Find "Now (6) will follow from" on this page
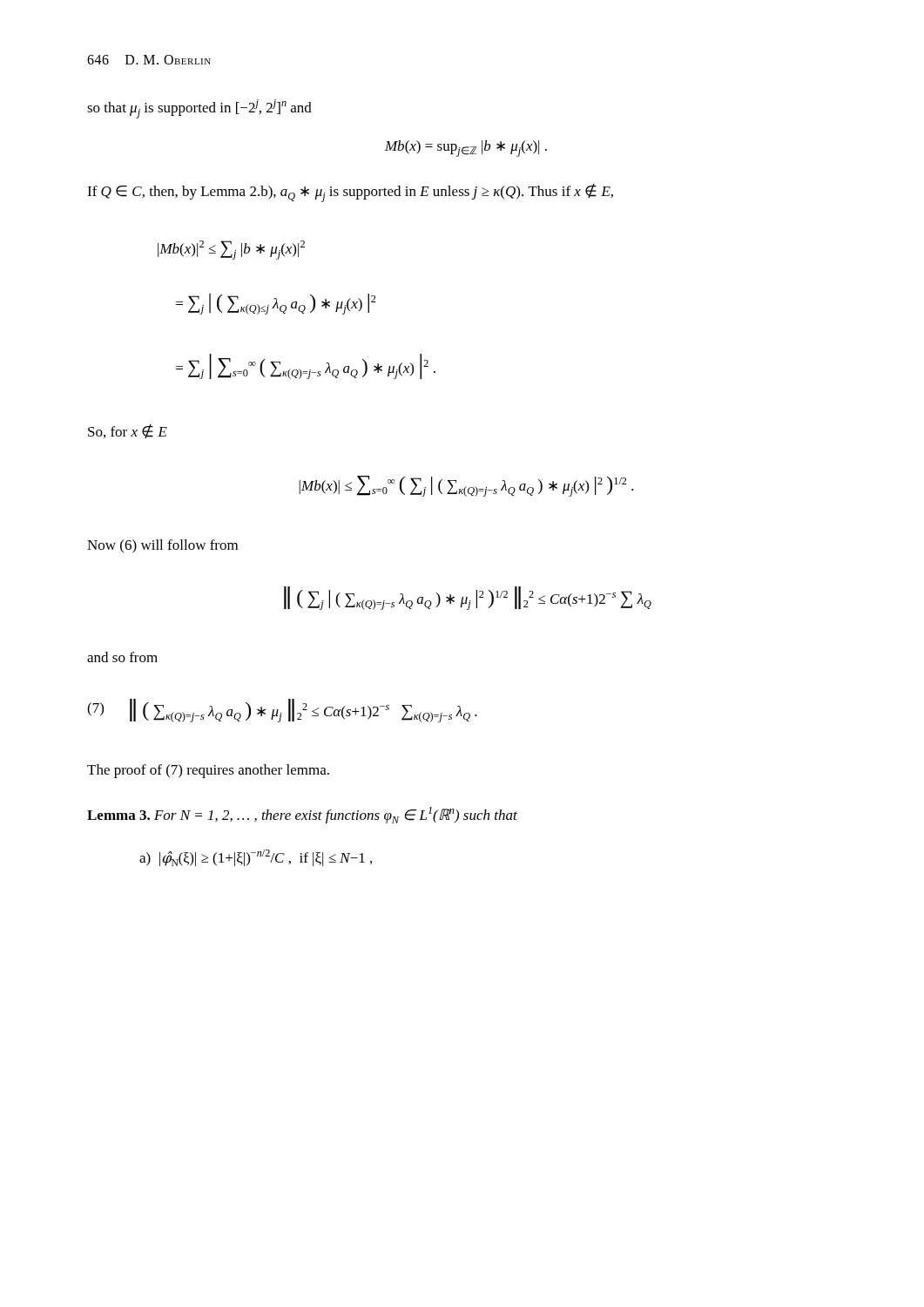 pyautogui.click(x=163, y=545)
